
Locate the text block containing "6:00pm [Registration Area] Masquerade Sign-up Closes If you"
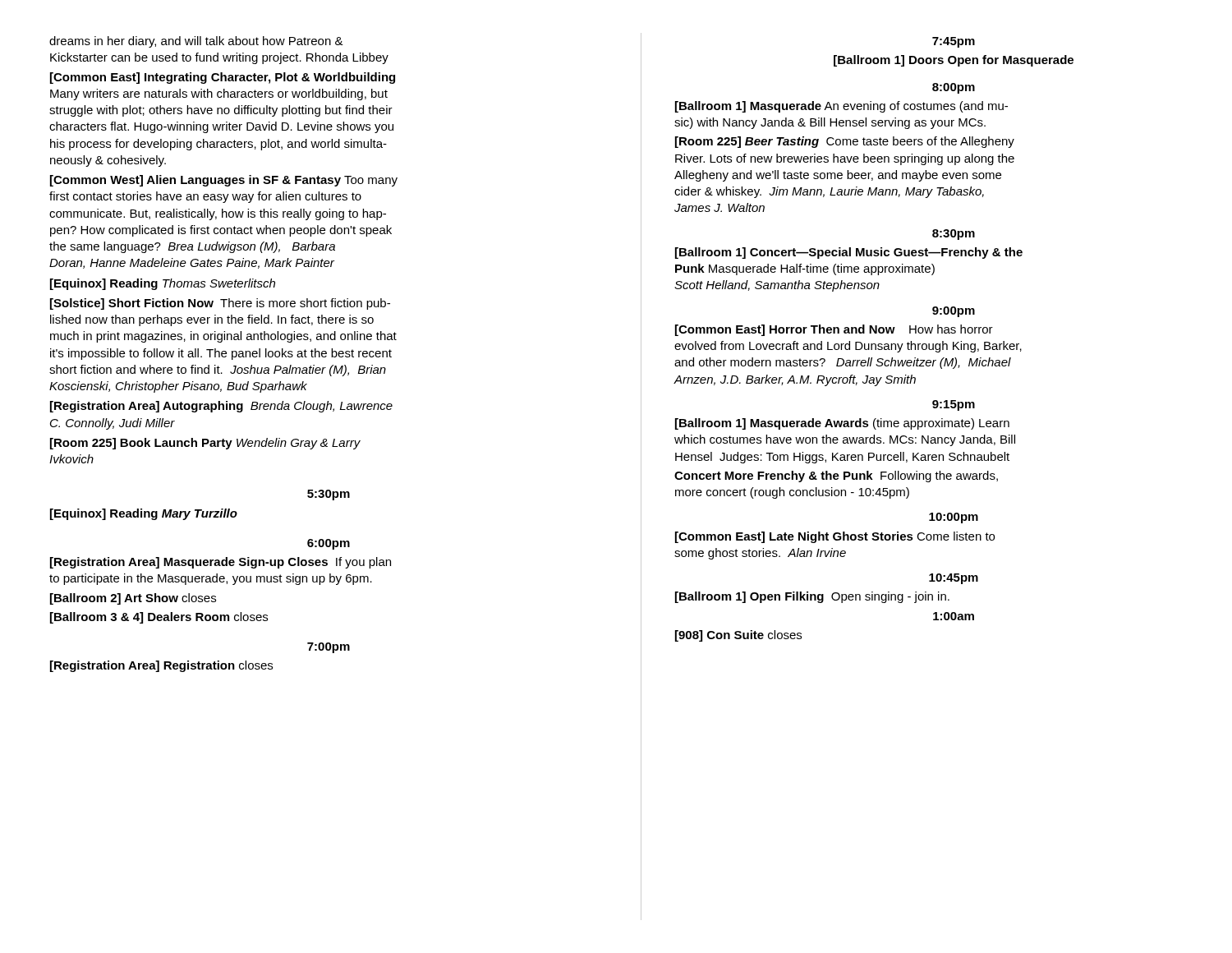click(329, 580)
